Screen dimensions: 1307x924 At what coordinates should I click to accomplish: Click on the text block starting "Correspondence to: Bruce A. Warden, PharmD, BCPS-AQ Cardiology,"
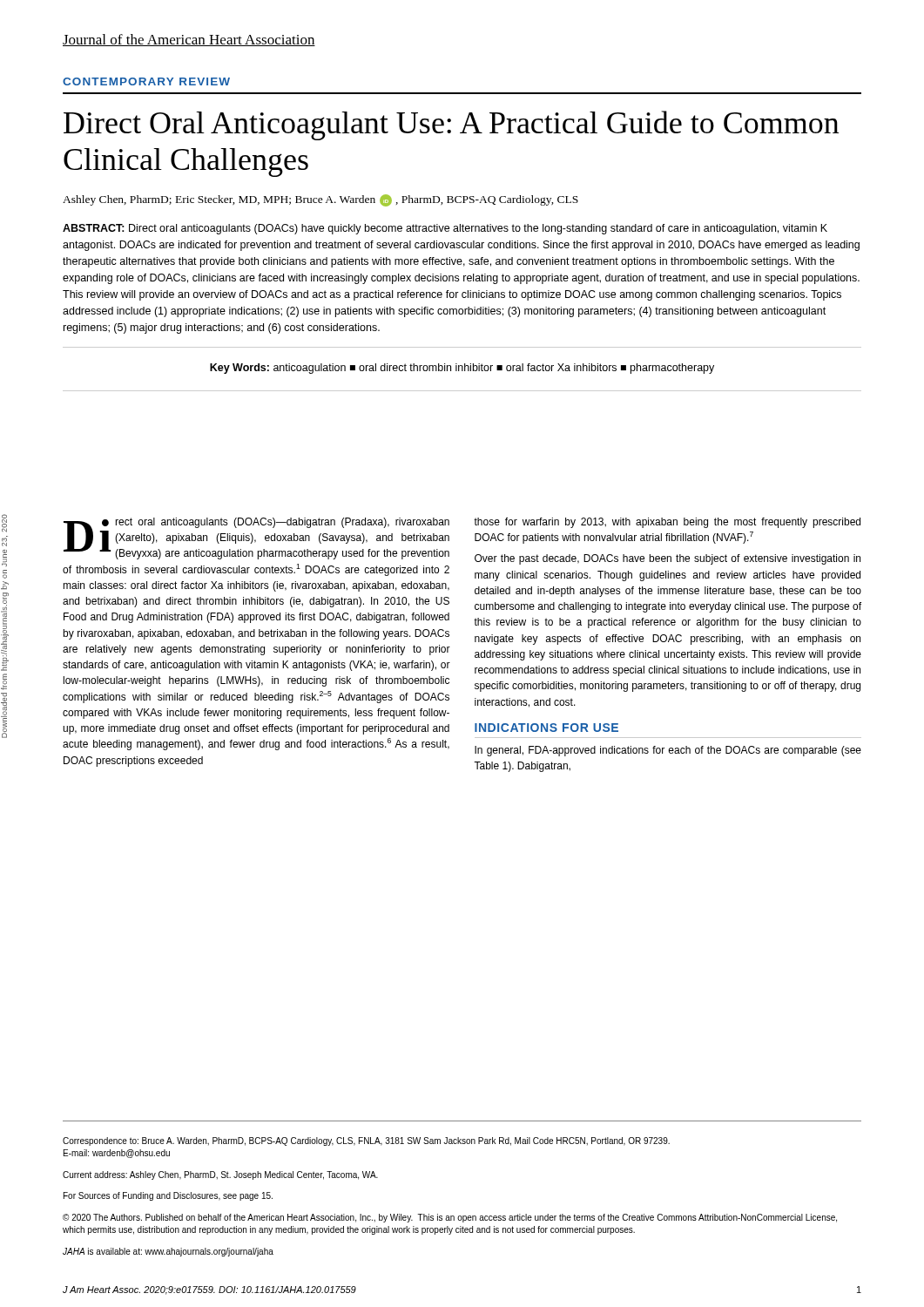pos(366,1141)
